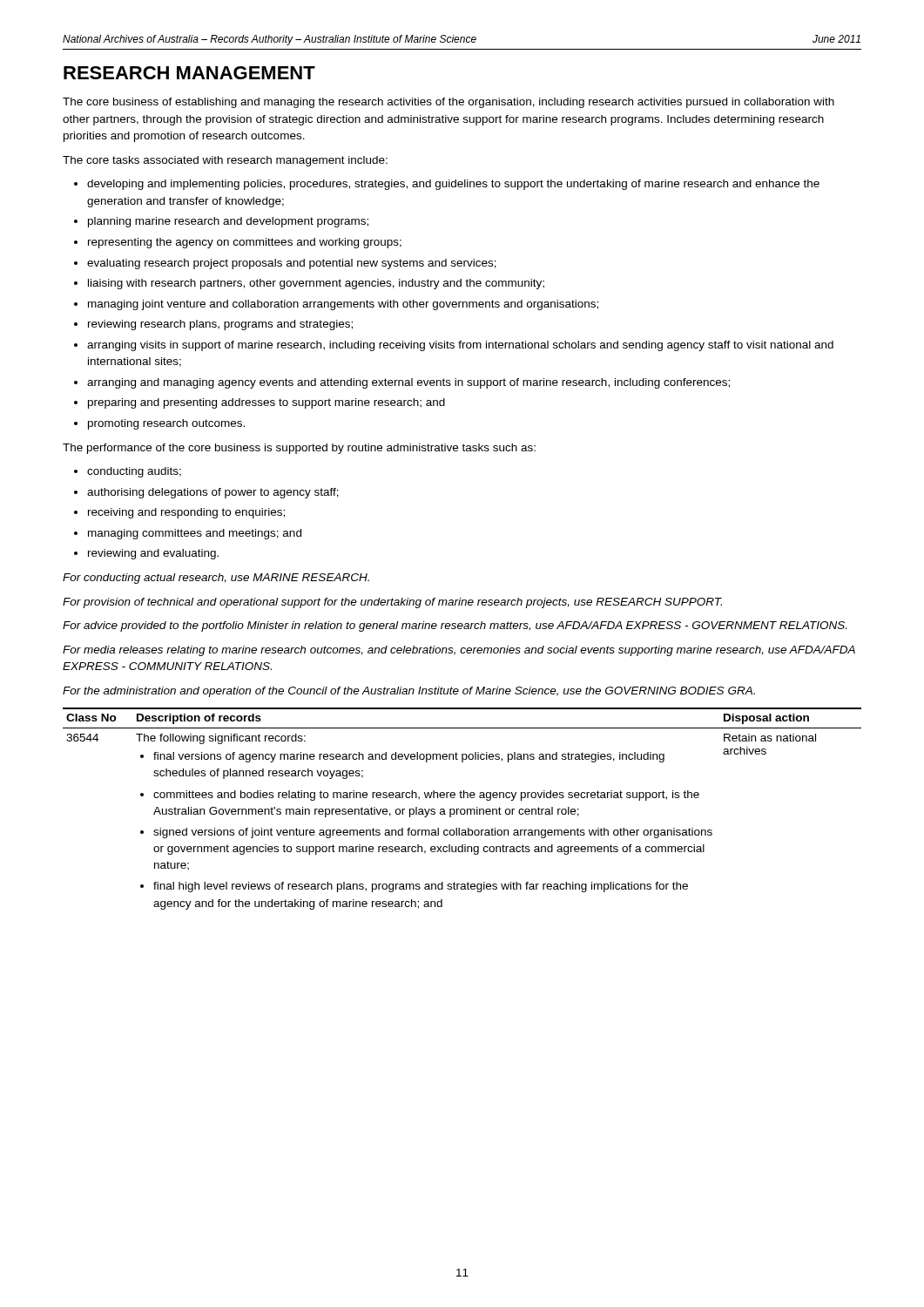Image resolution: width=924 pixels, height=1307 pixels.
Task: Find "representing the agency on committees and working groups;" on this page
Action: coord(245,242)
